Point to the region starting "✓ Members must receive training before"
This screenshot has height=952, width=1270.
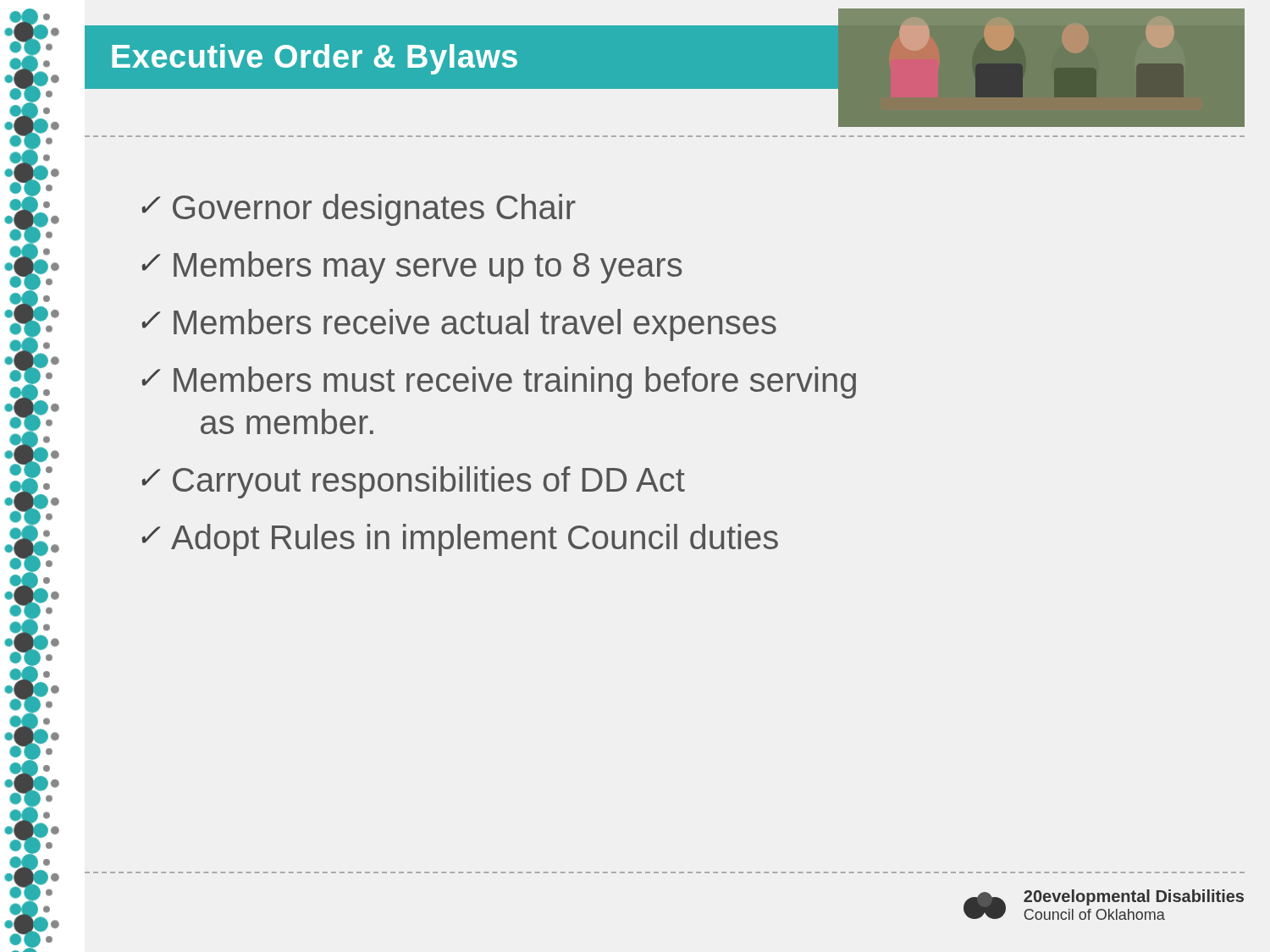[497, 401]
